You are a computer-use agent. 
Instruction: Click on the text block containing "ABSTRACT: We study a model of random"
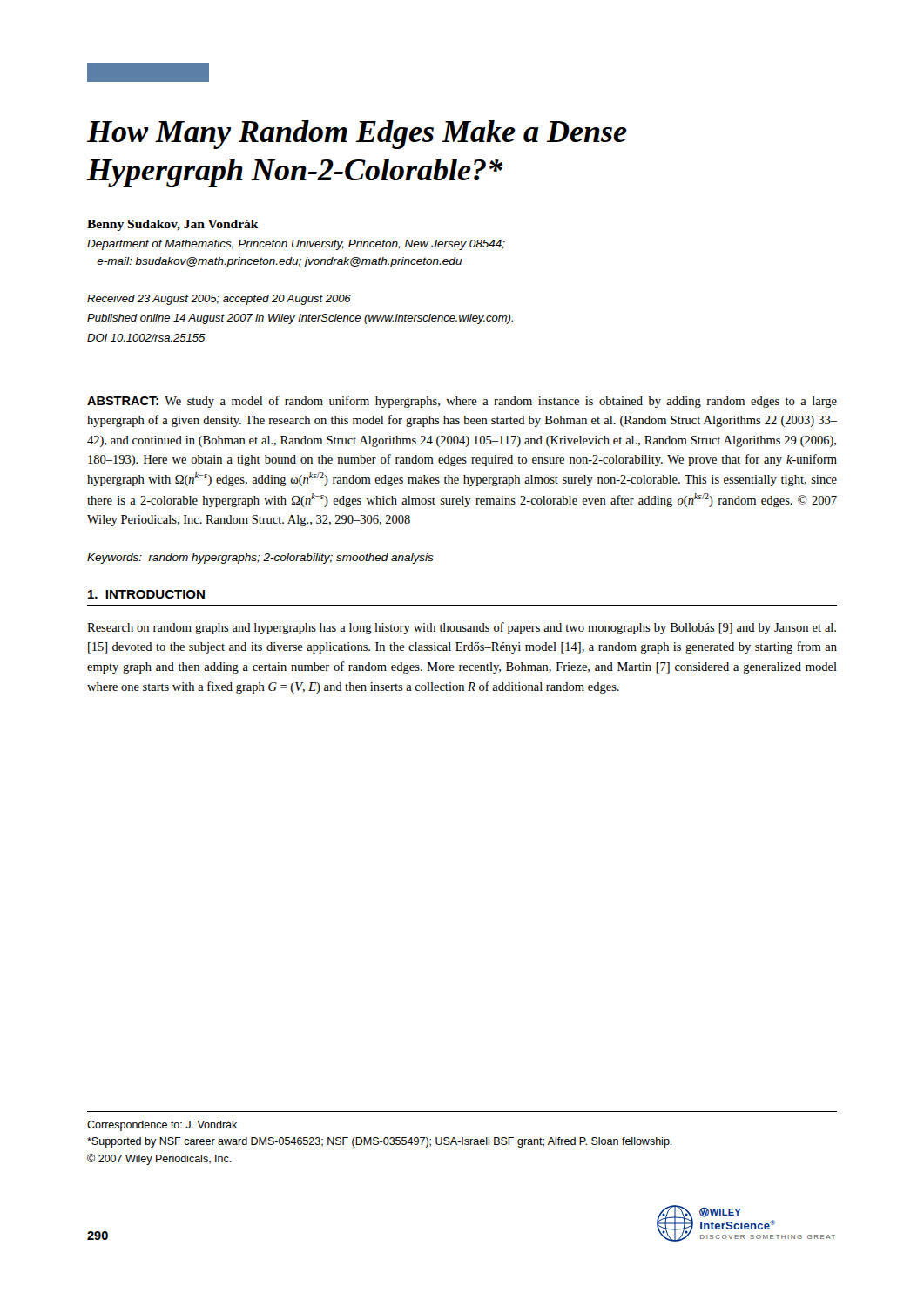click(x=462, y=460)
